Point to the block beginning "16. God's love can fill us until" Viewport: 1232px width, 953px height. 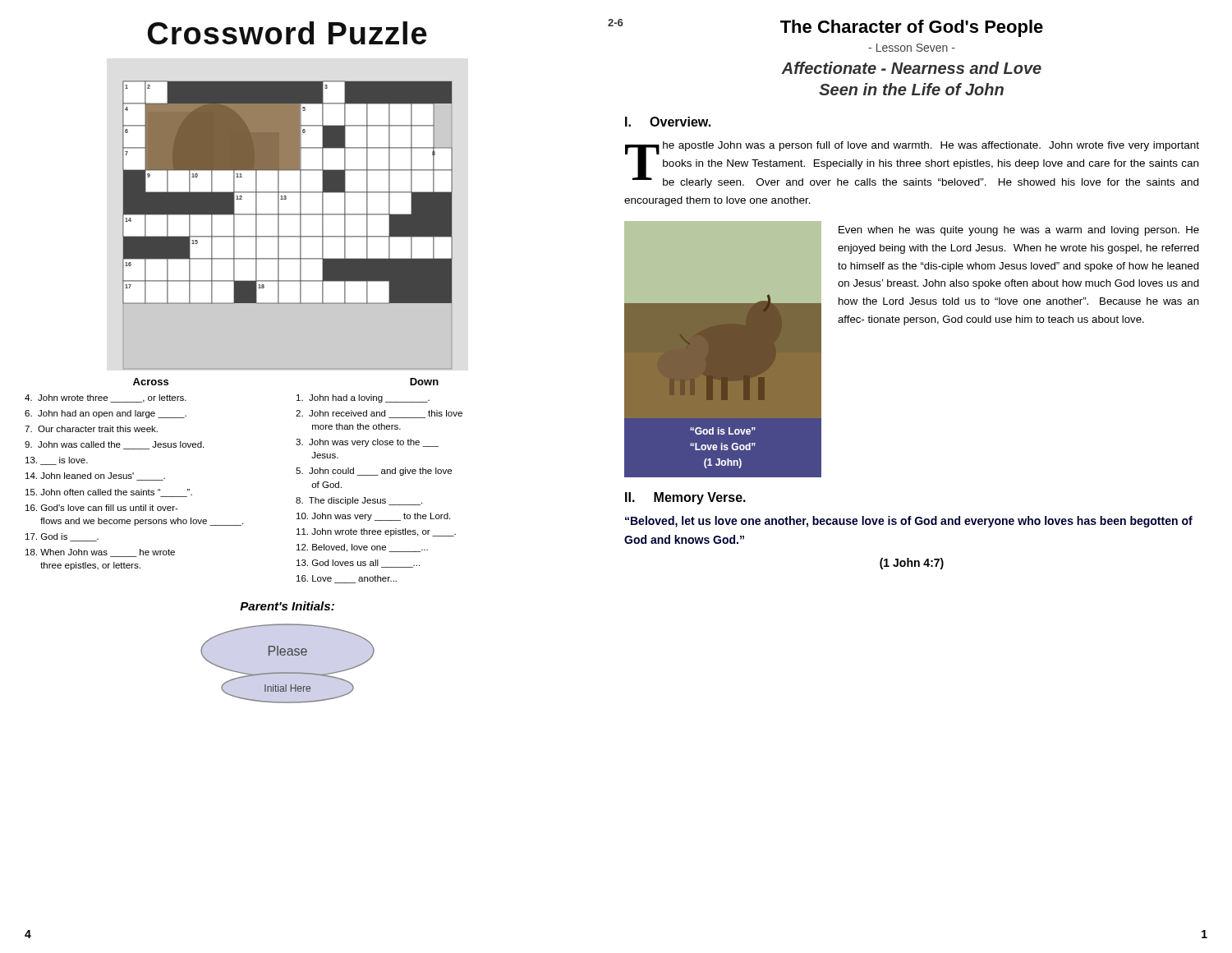[134, 514]
